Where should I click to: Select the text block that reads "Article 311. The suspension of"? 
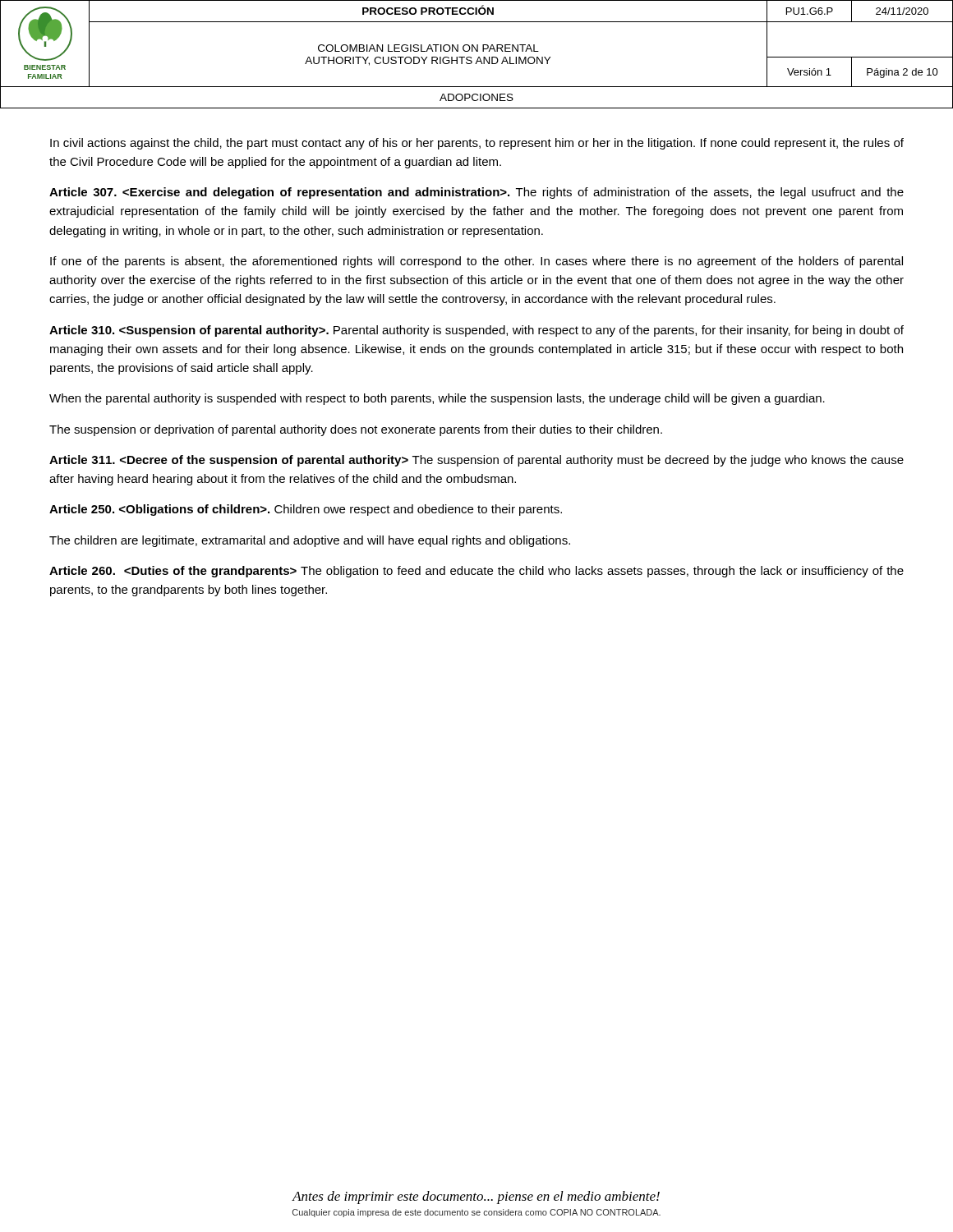tap(476, 469)
